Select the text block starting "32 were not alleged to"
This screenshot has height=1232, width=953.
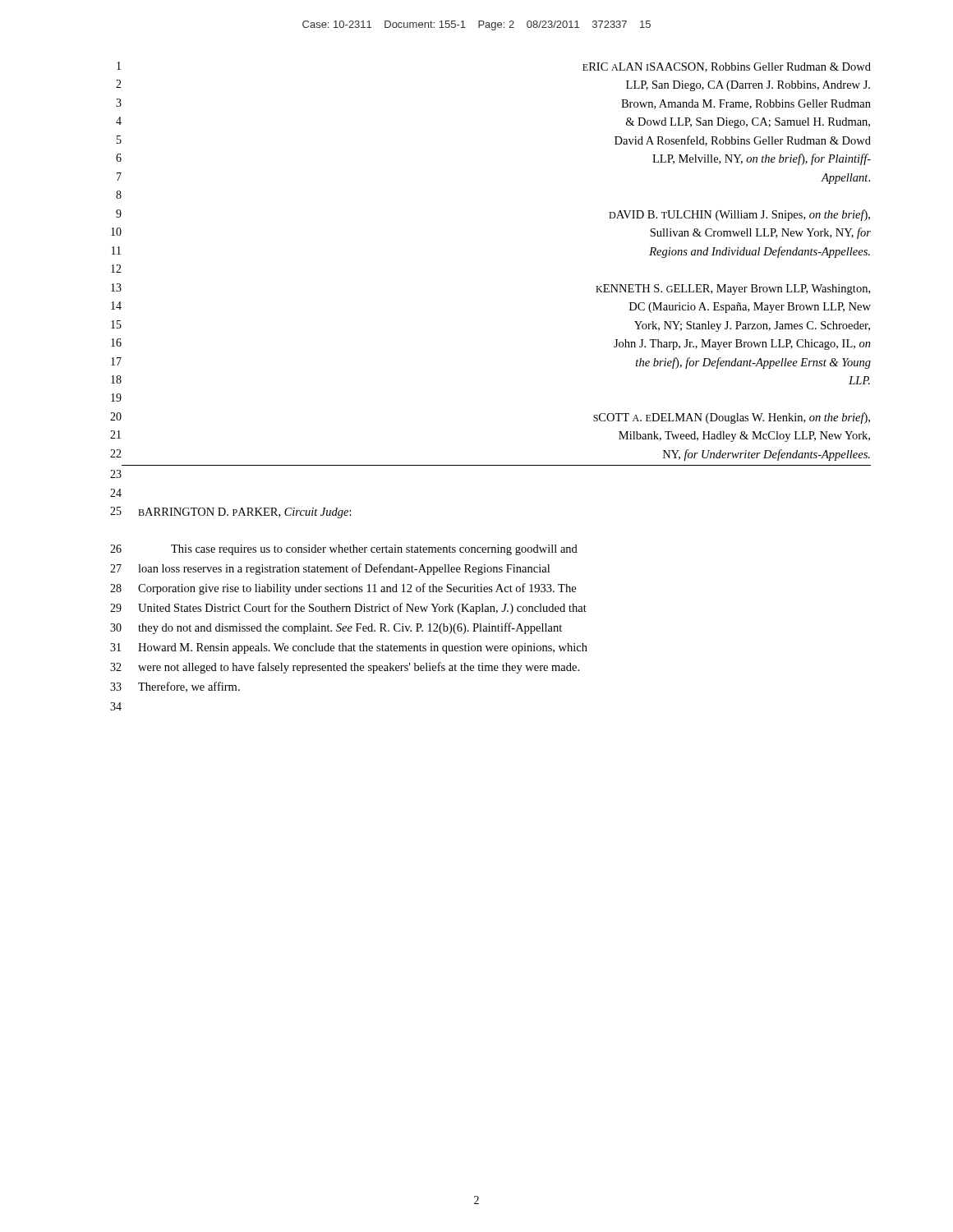tap(476, 667)
